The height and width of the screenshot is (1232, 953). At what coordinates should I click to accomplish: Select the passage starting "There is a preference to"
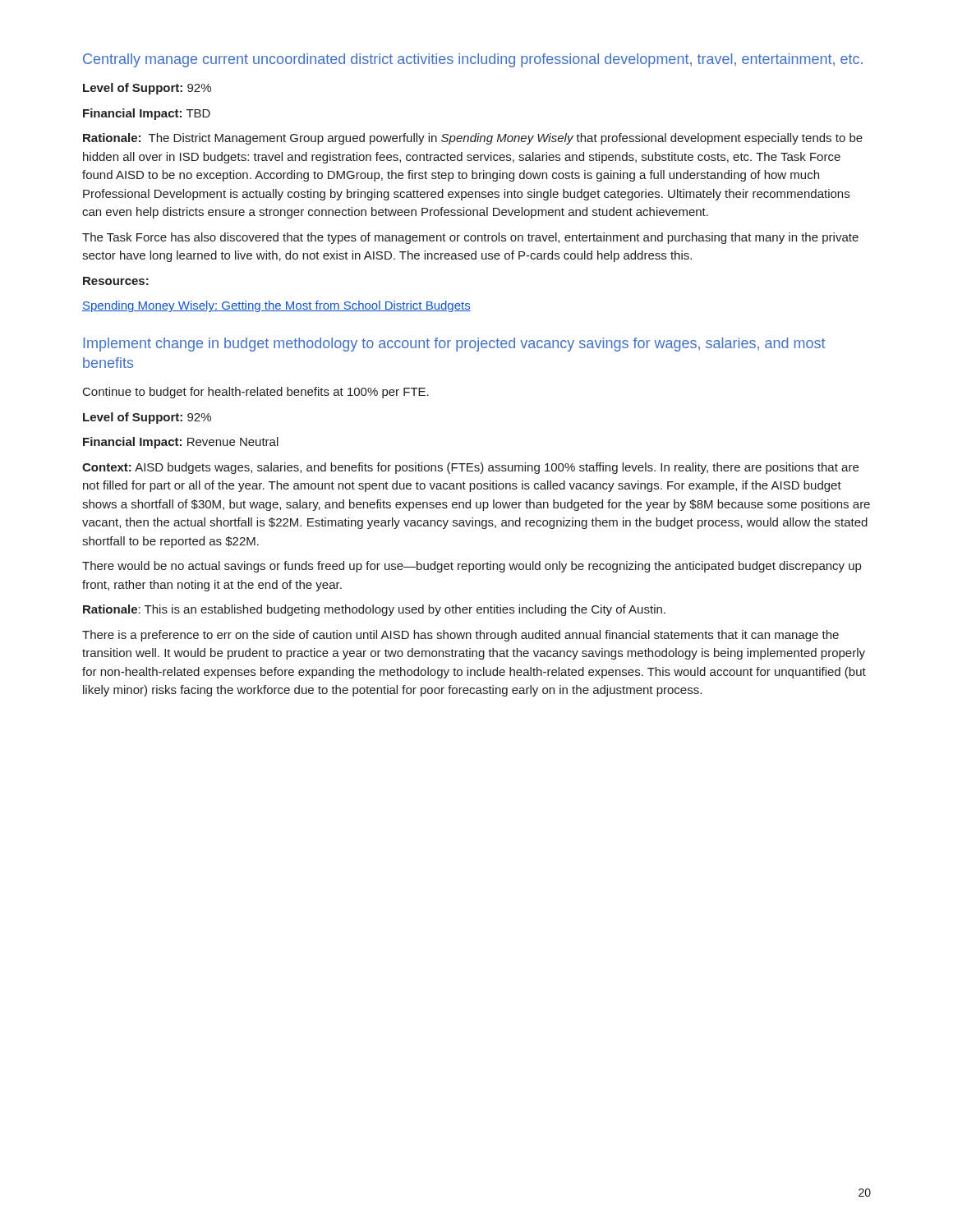click(x=476, y=663)
